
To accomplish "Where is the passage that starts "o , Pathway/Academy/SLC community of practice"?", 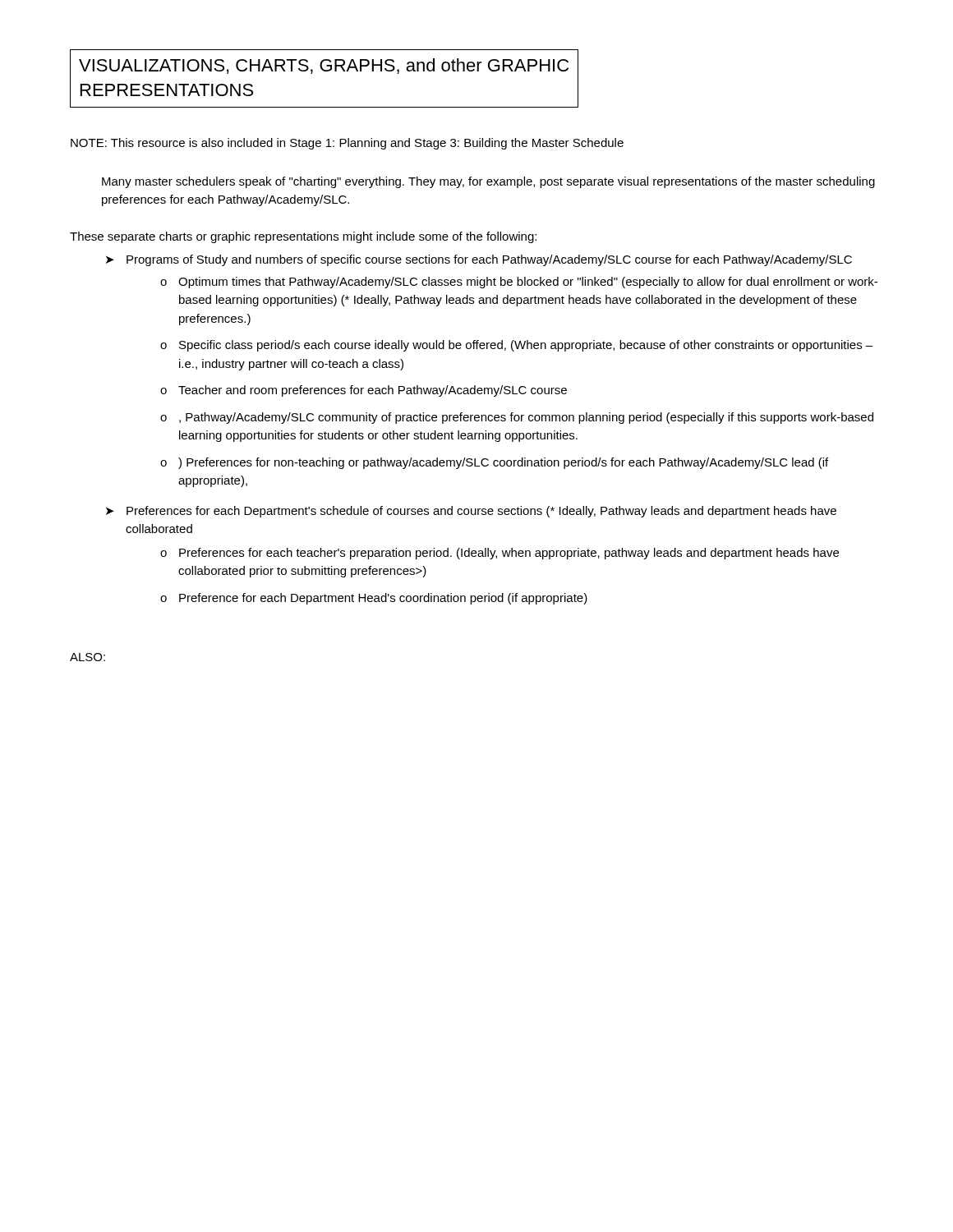I will pyautogui.click(x=522, y=427).
